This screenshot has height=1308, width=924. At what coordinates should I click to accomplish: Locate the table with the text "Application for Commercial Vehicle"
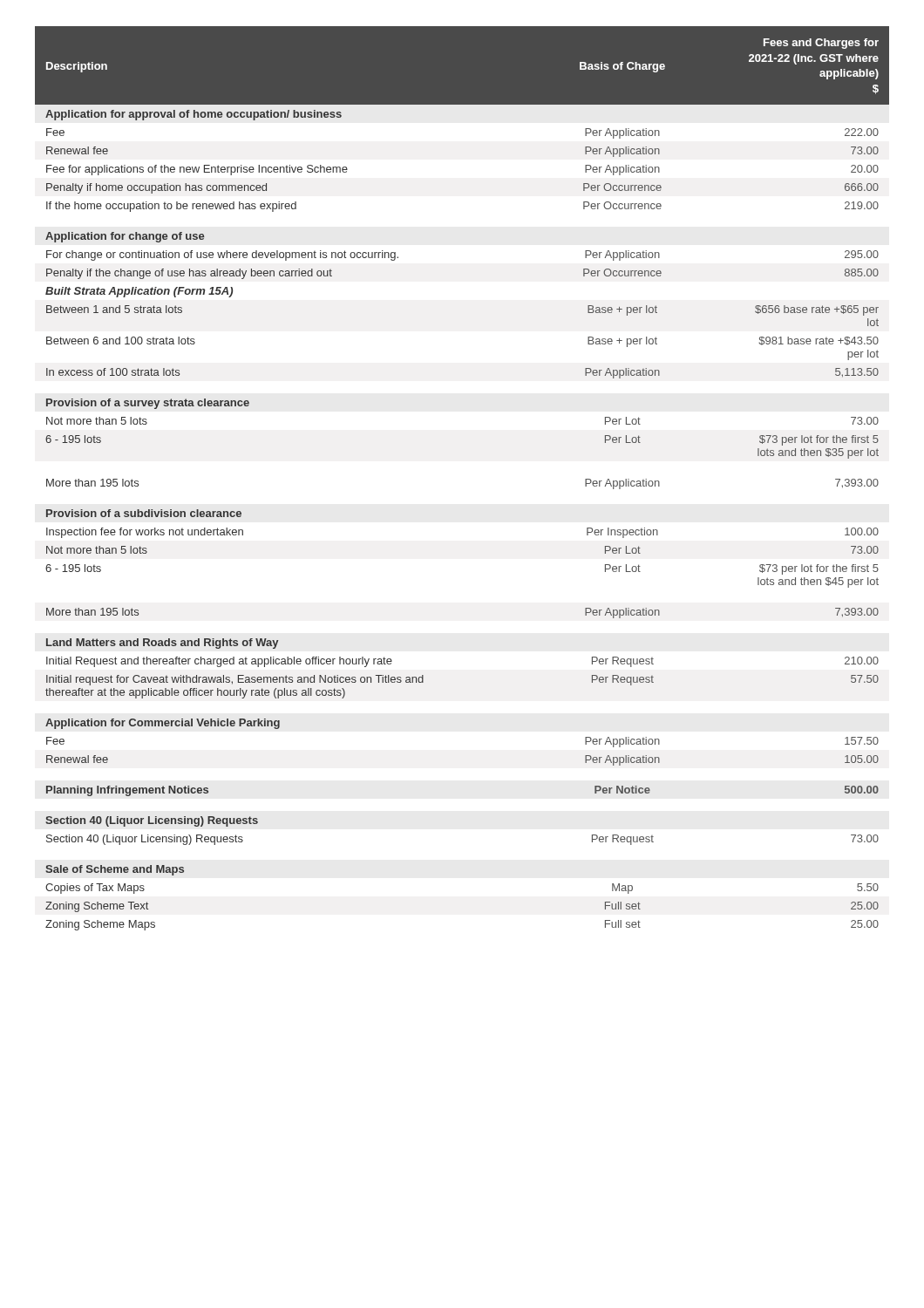coord(462,480)
